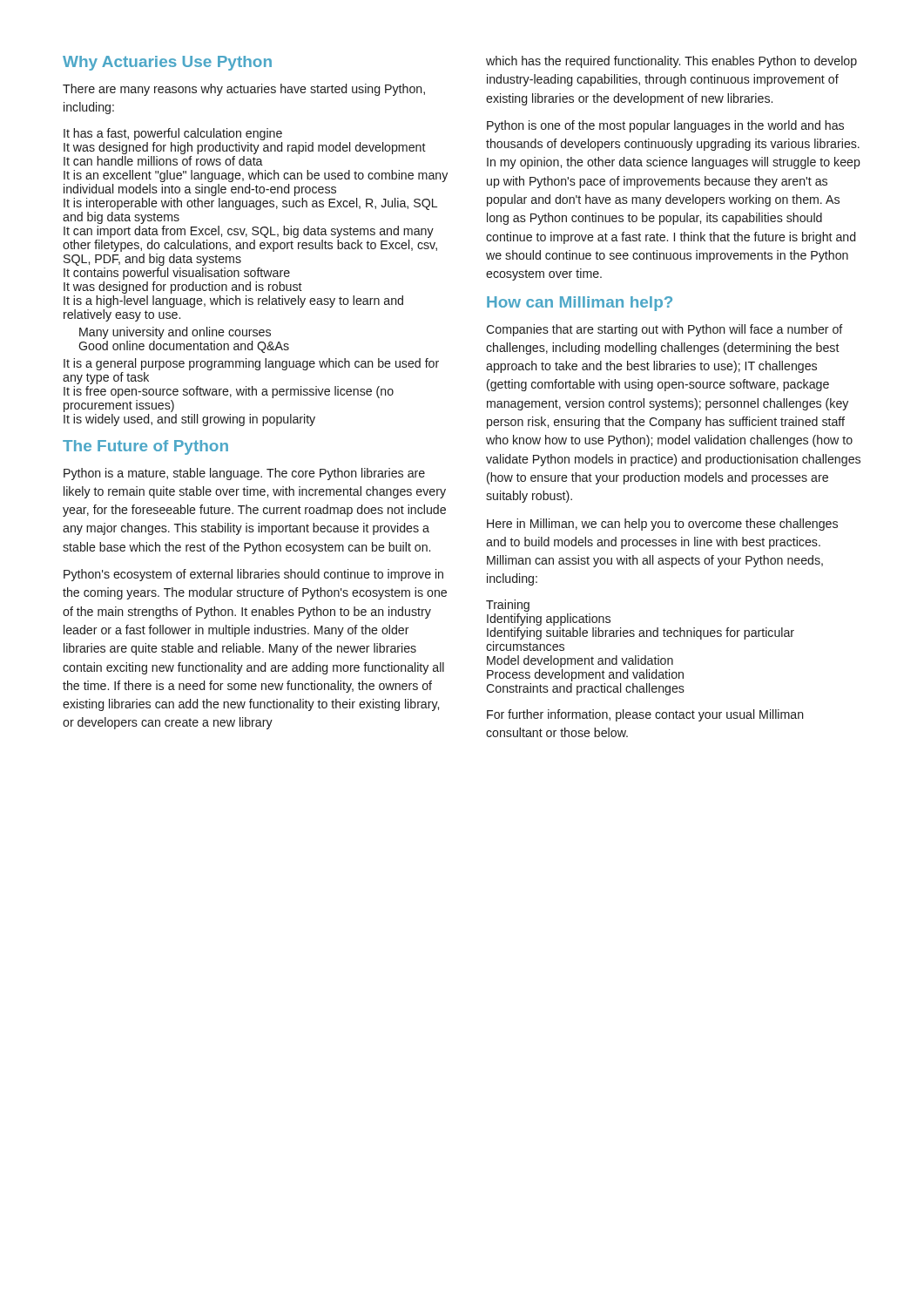924x1307 pixels.
Task: Locate the list item containing "It is free open-source"
Action: pos(259,398)
